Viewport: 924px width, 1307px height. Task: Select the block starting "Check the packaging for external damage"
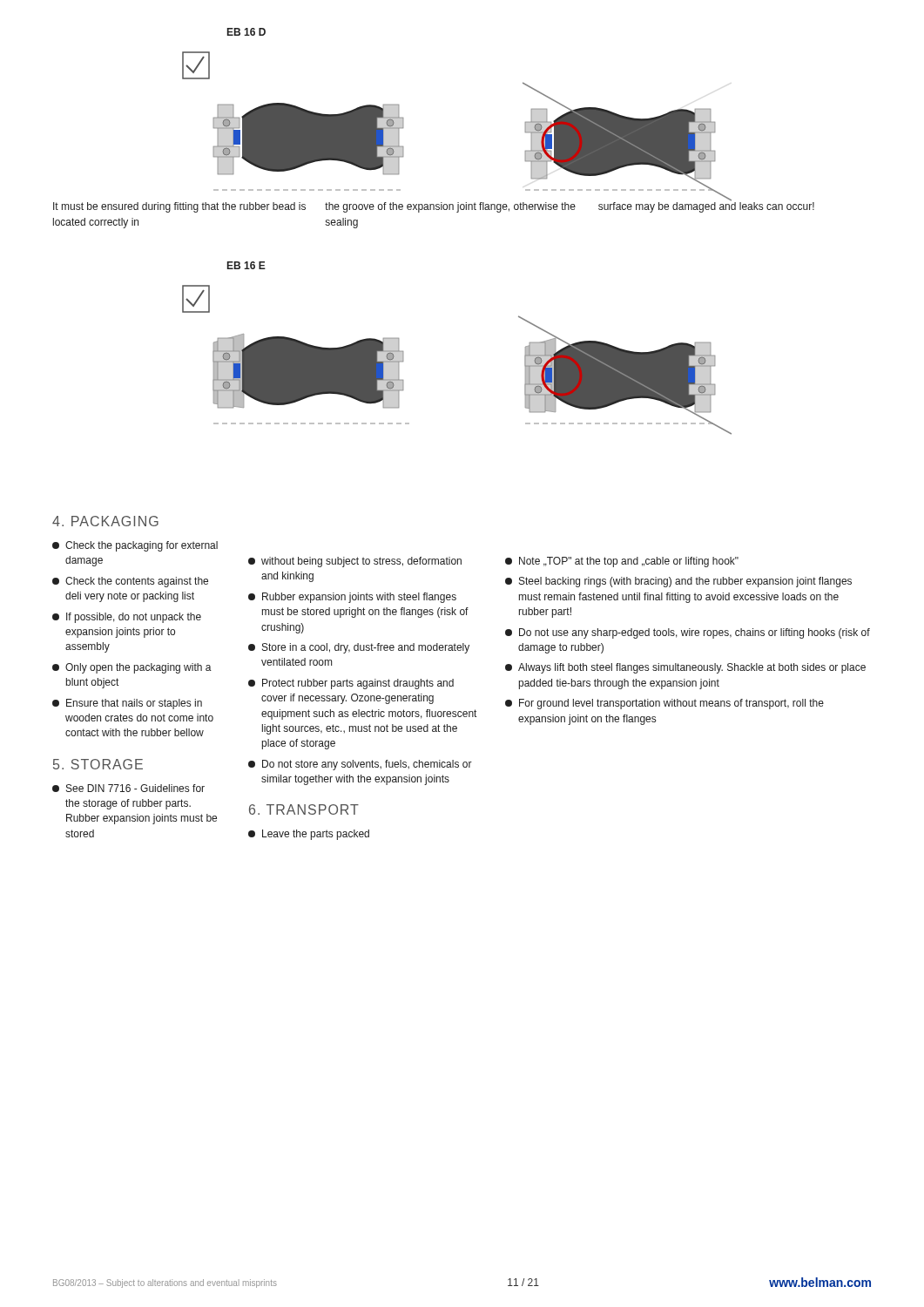[142, 553]
